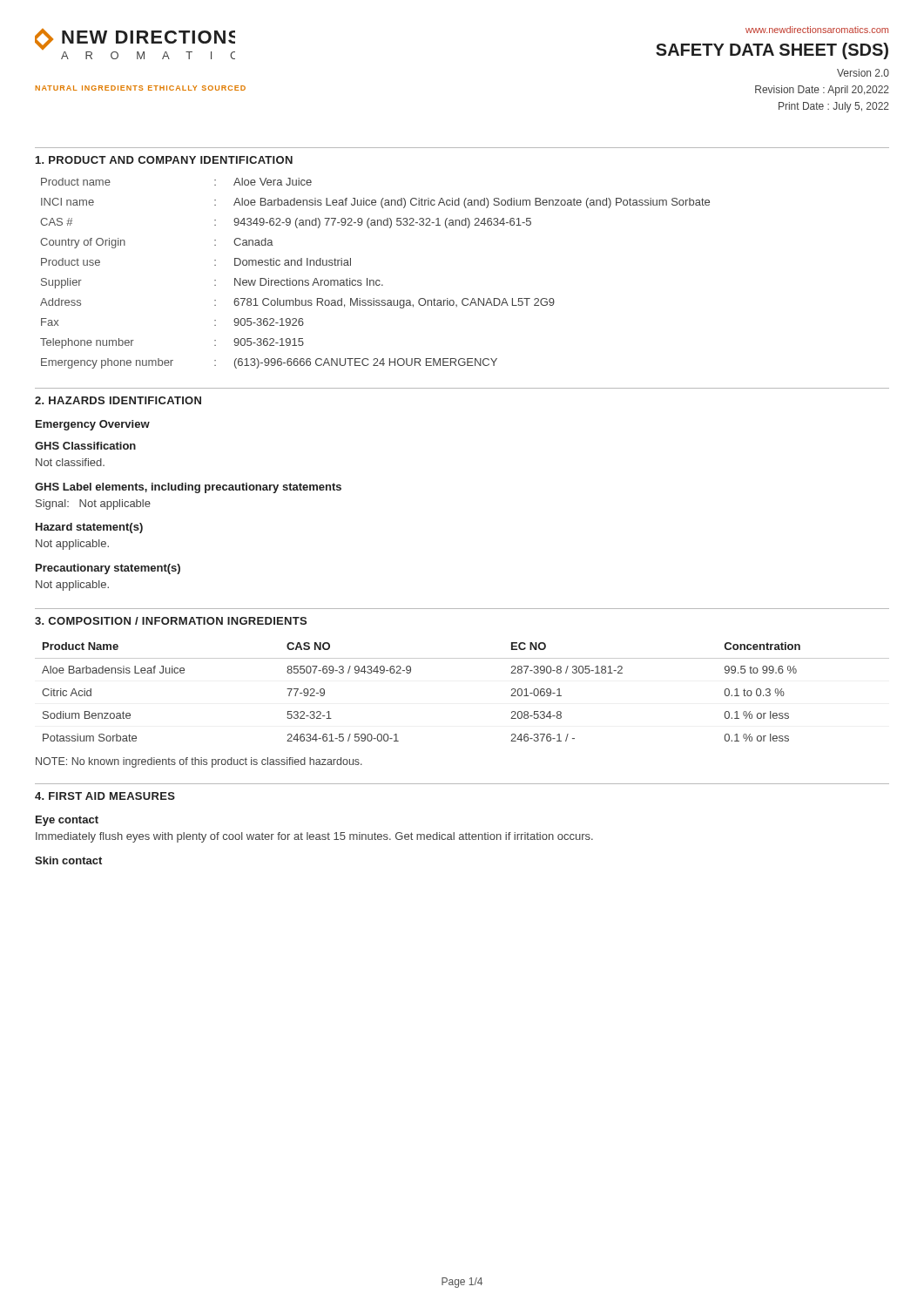Select the passage starting "GHS Label elements, including precautionary statements"
This screenshot has height=1307, width=924.
click(x=188, y=486)
